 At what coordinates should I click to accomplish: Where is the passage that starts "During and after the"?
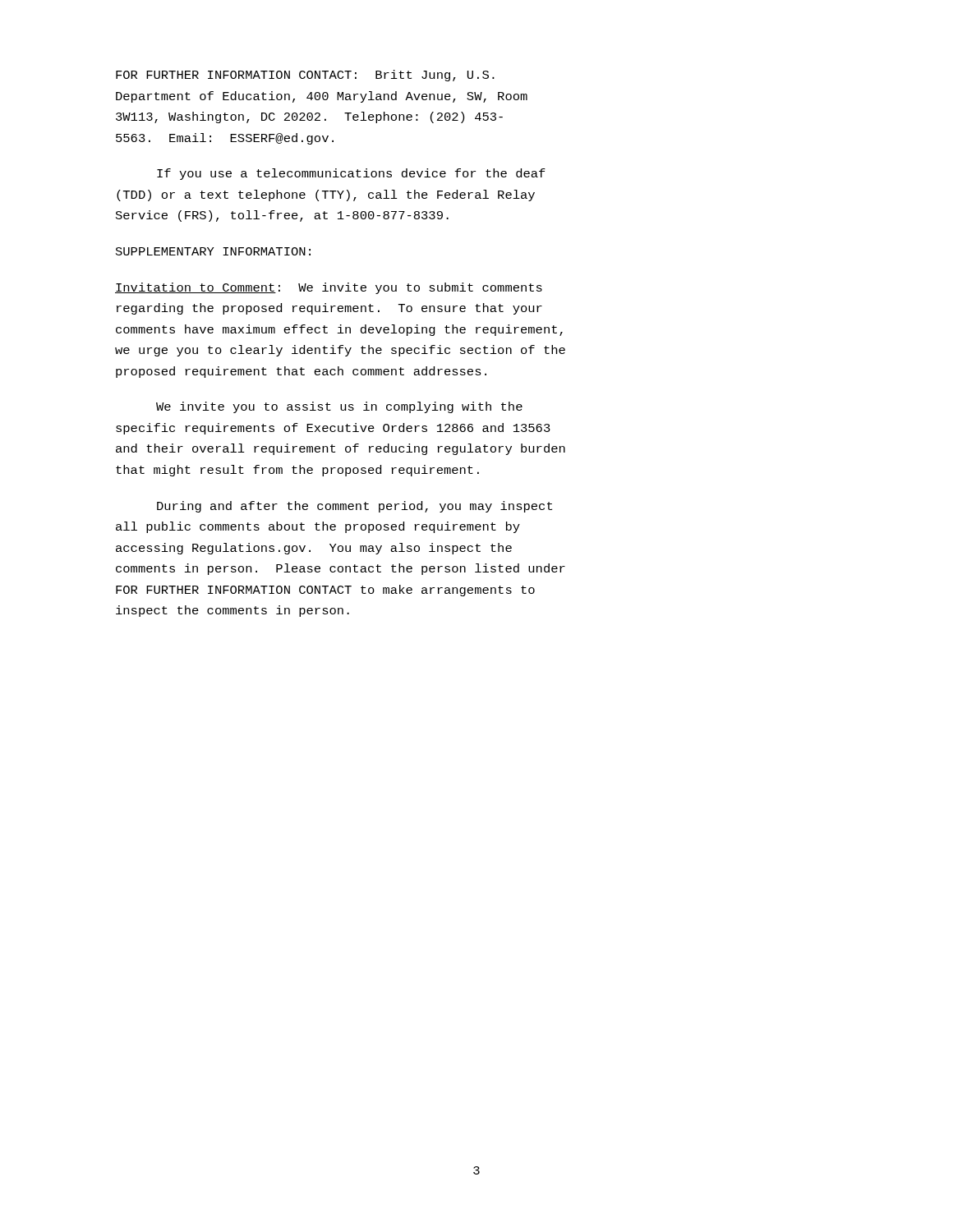[340, 559]
